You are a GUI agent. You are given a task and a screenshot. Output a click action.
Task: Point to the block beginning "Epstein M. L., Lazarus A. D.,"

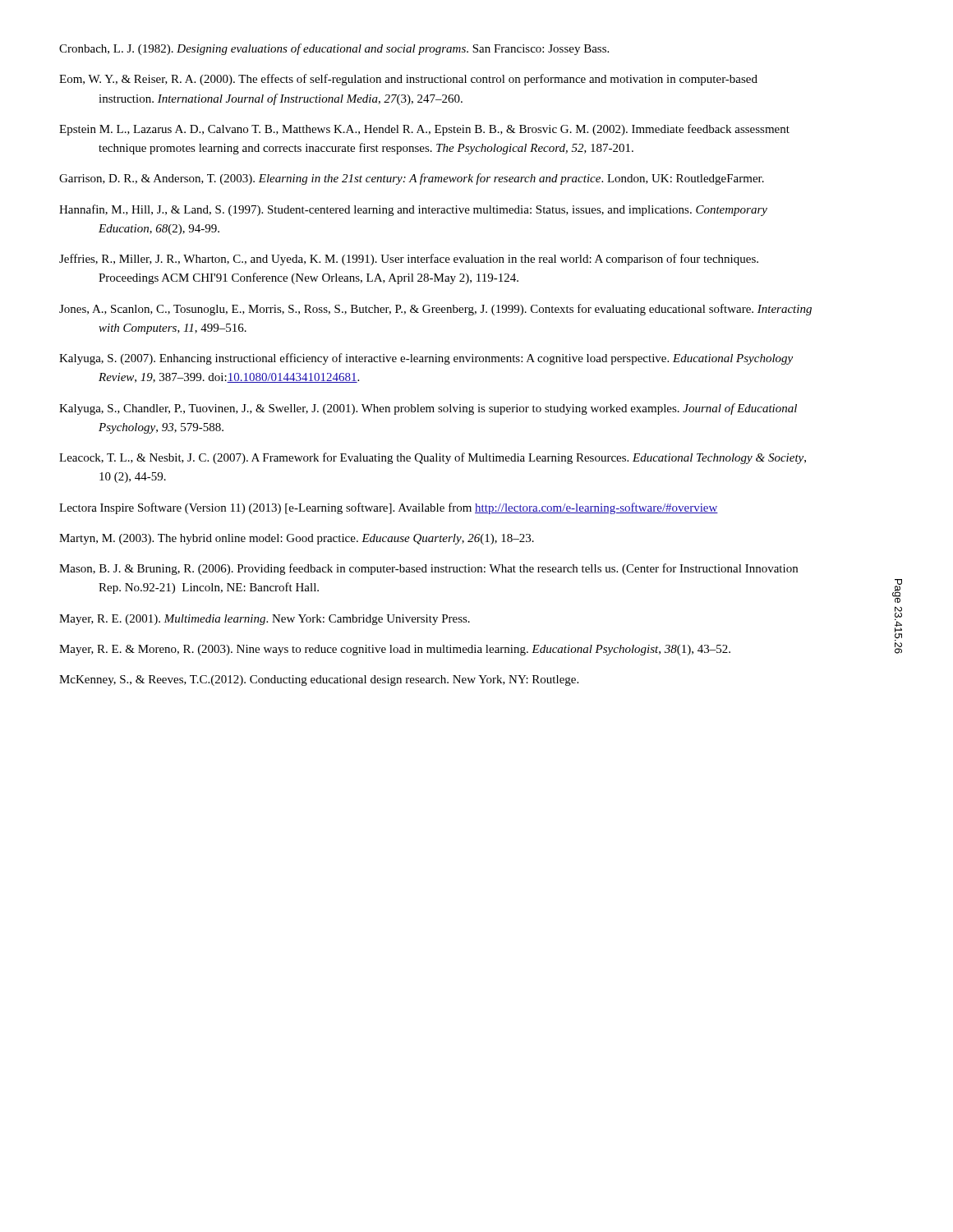(x=424, y=138)
